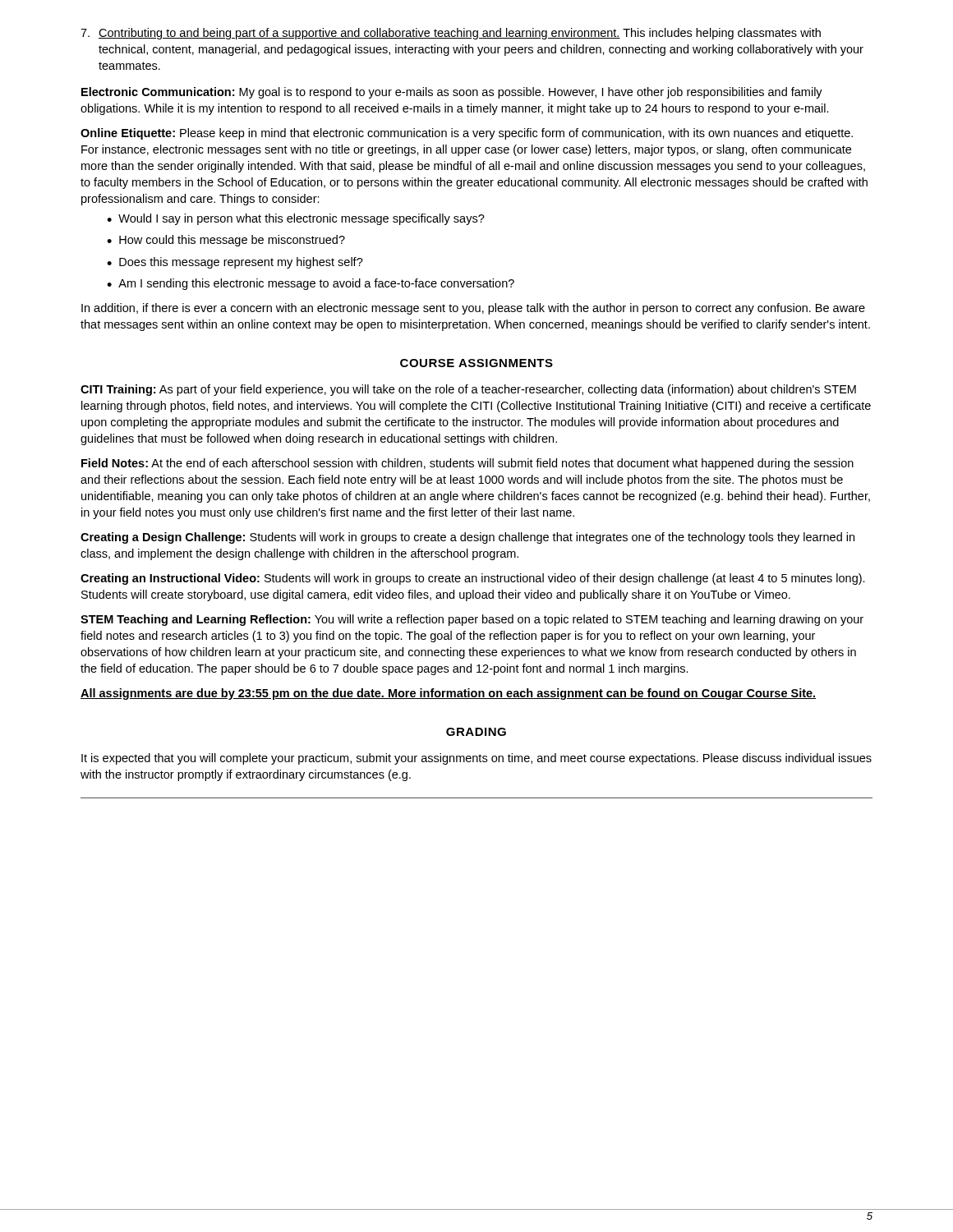Click on the passage starting "In addition, if there is ever a concern"
Screen dimensions: 1232x953
476,316
